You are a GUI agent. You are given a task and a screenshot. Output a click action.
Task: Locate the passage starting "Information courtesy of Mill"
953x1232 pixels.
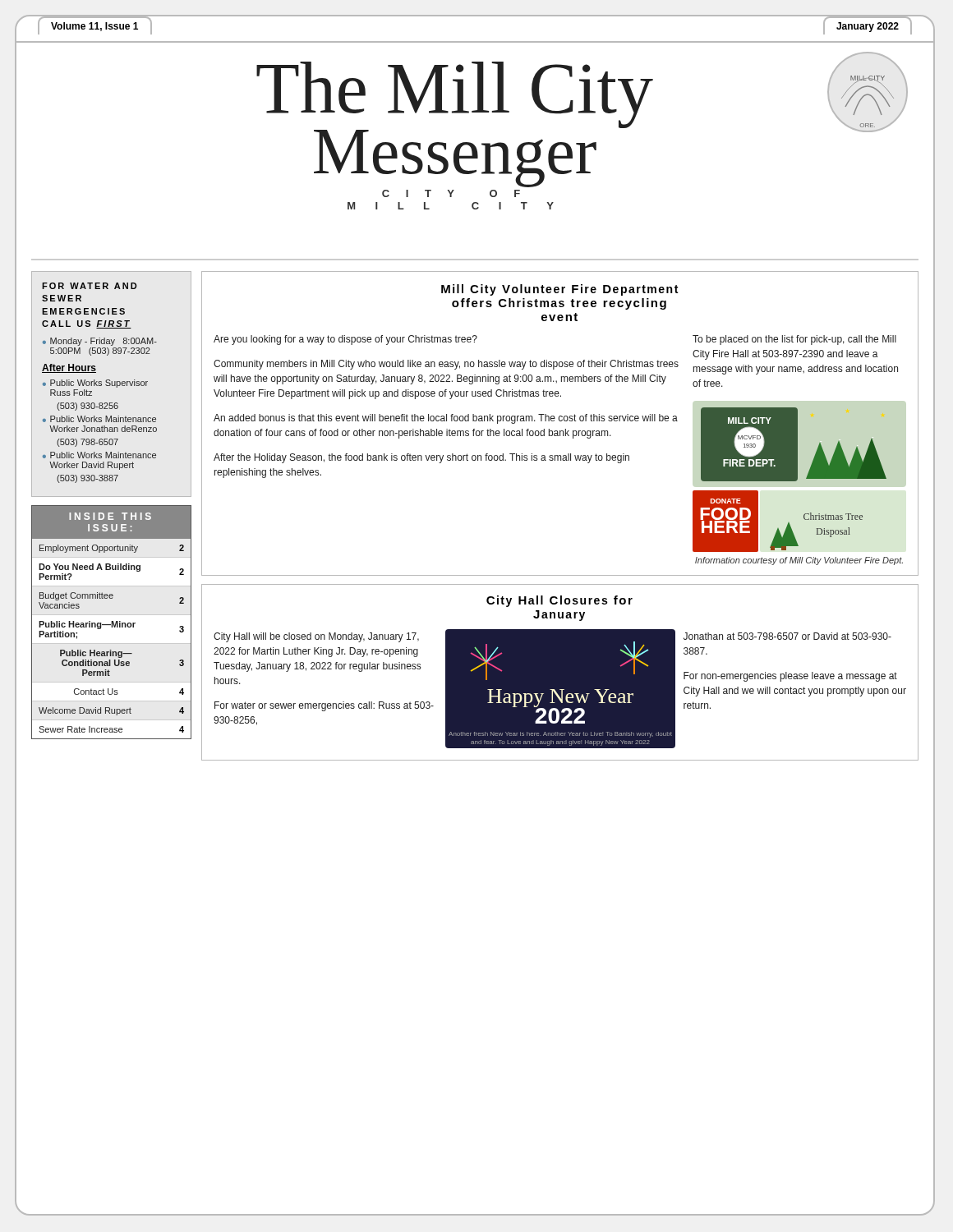799,560
